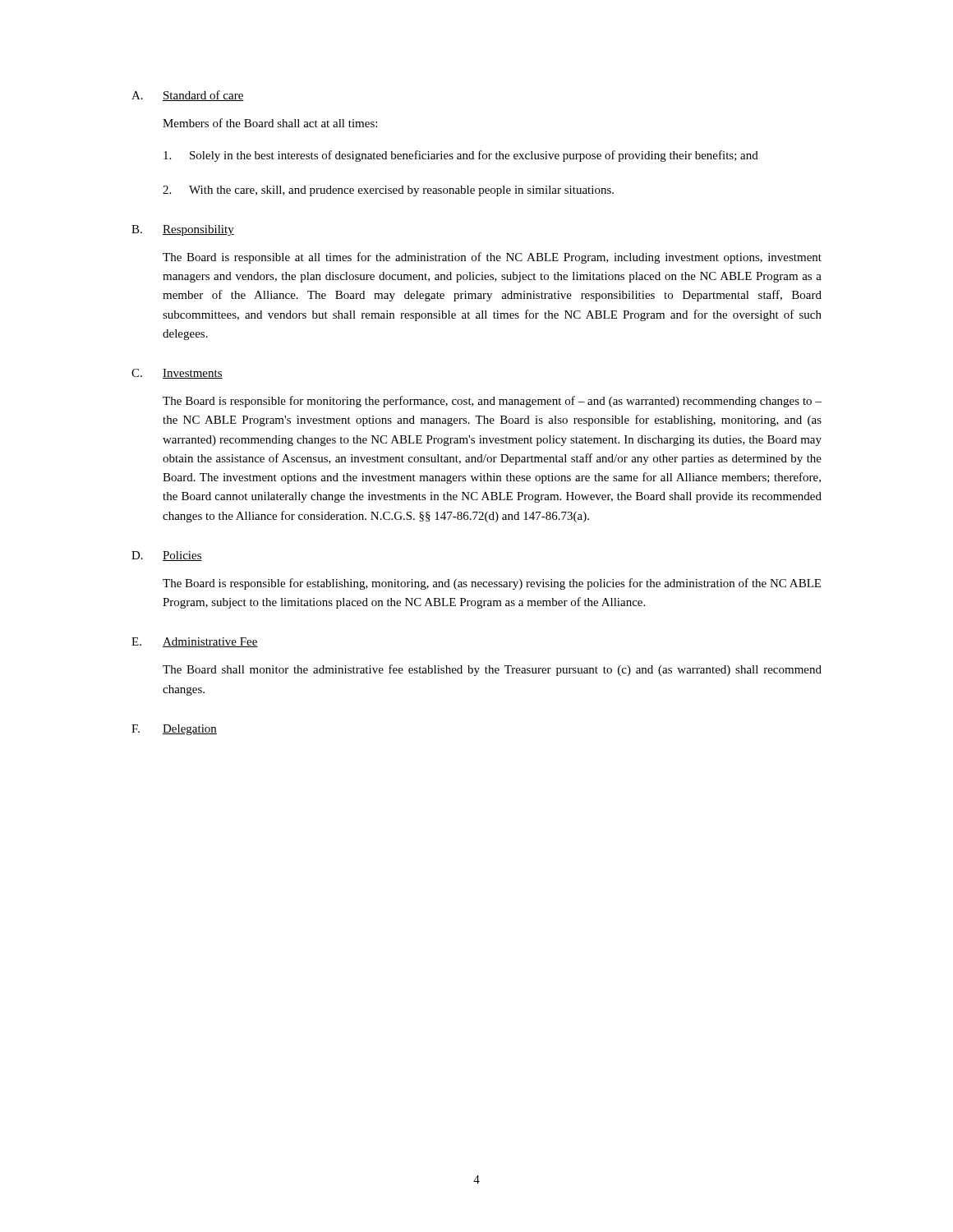953x1232 pixels.
Task: Locate the section header that reads "A. Standard of"
Action: 187,96
